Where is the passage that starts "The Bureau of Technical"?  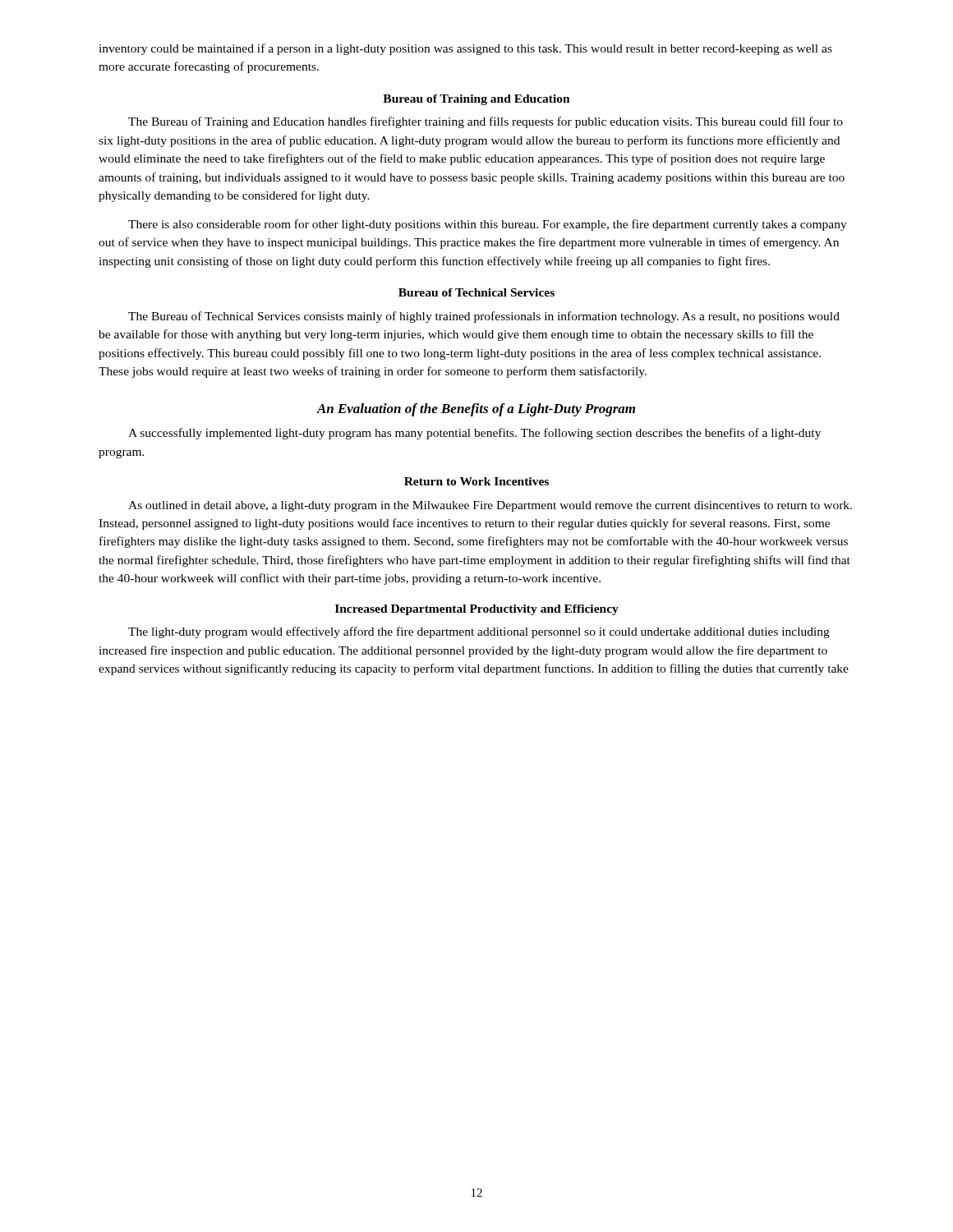[x=476, y=344]
